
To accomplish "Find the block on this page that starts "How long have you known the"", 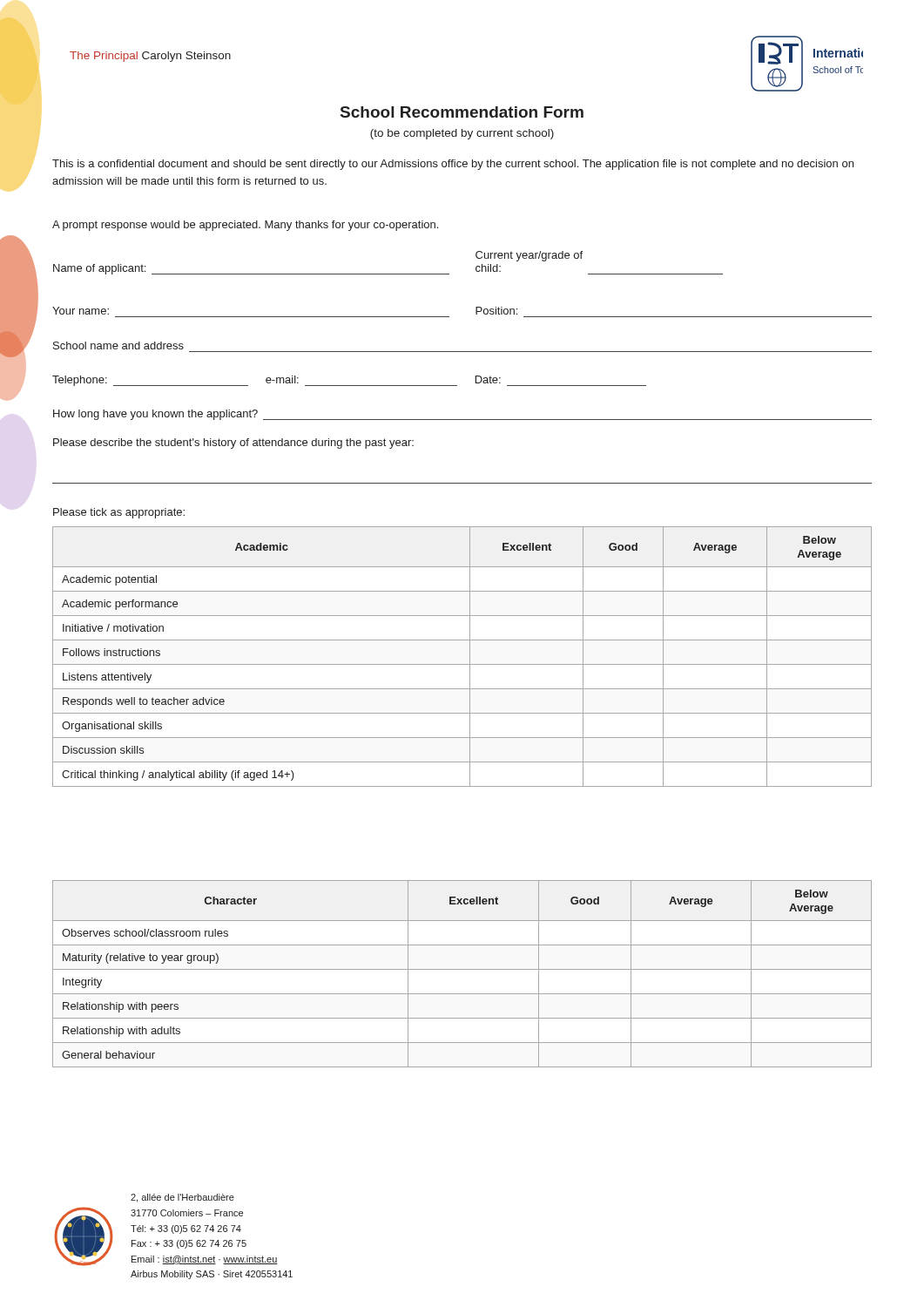I will [462, 412].
